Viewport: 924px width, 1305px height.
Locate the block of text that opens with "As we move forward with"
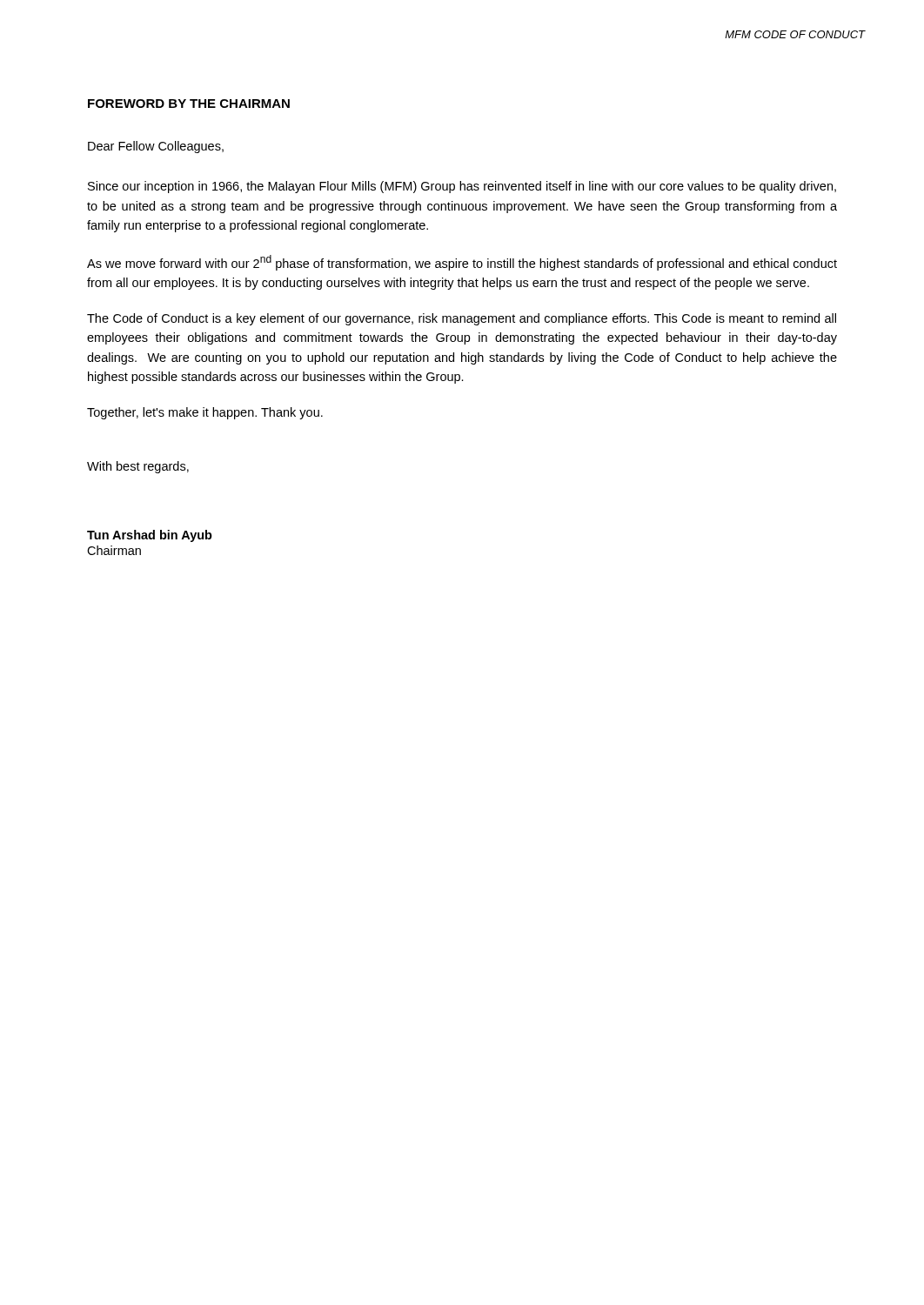462,271
